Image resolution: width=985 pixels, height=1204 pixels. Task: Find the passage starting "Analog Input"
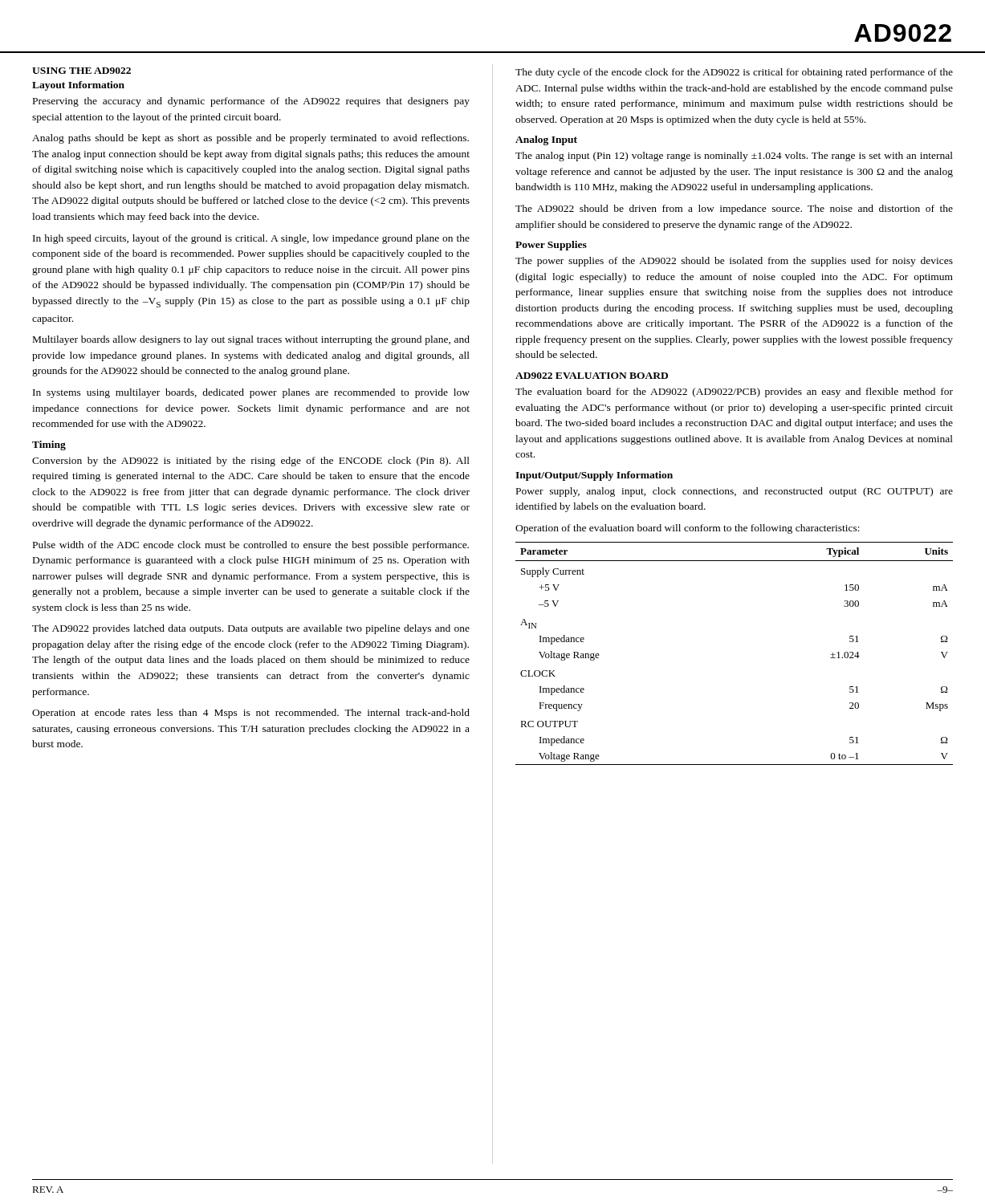click(546, 139)
